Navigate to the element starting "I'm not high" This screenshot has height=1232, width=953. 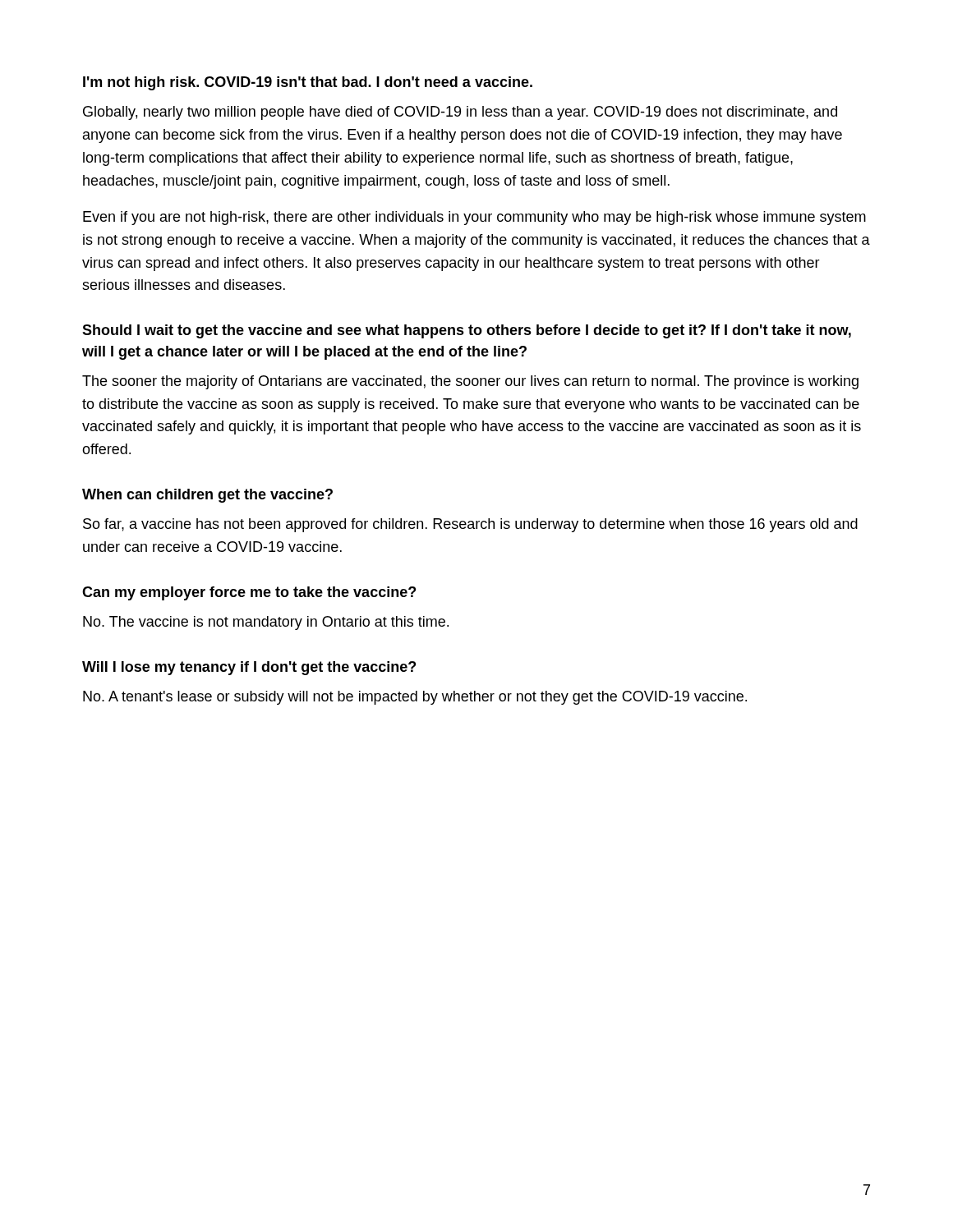[x=308, y=82]
